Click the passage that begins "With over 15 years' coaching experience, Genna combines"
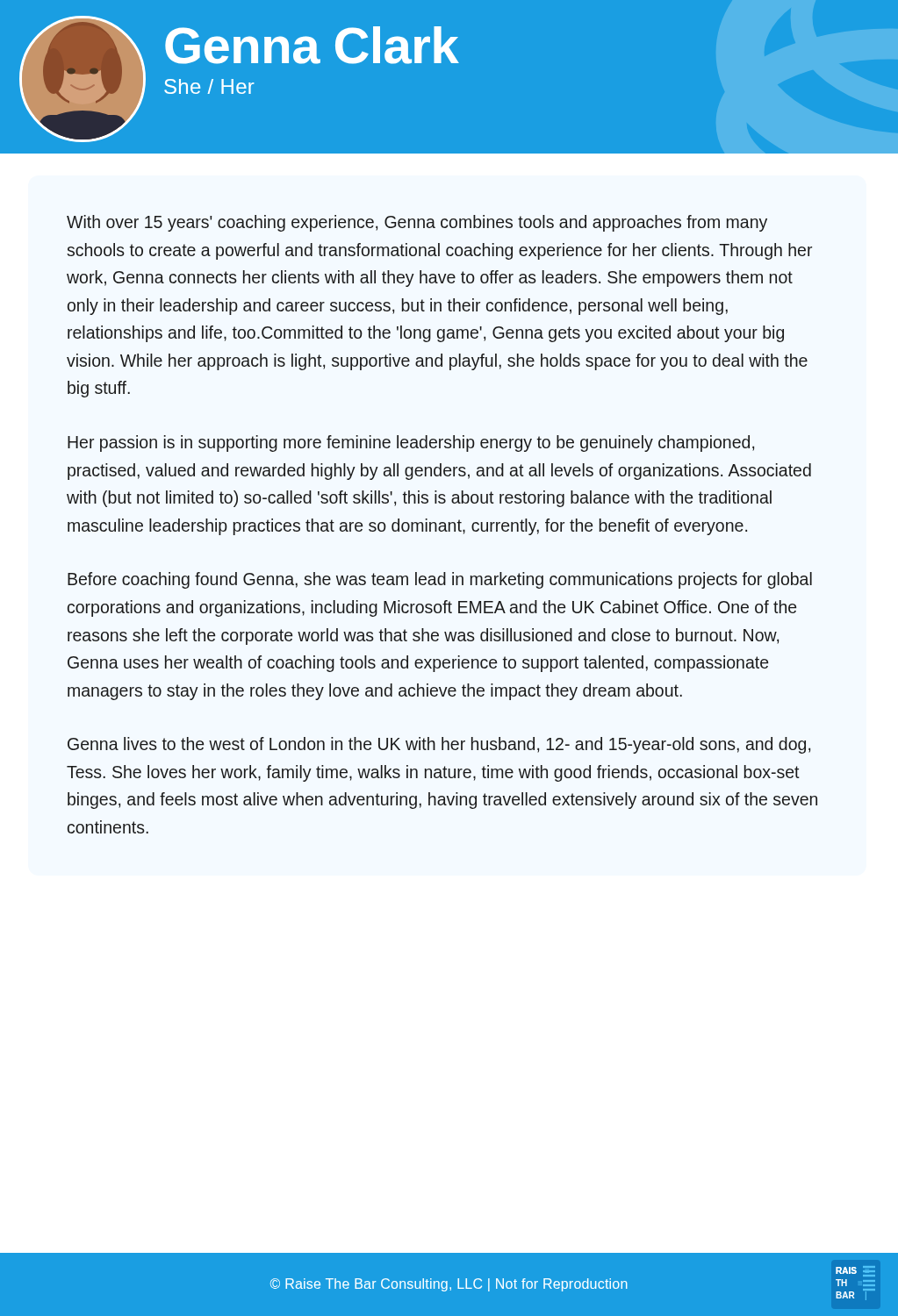898x1316 pixels. tap(440, 305)
